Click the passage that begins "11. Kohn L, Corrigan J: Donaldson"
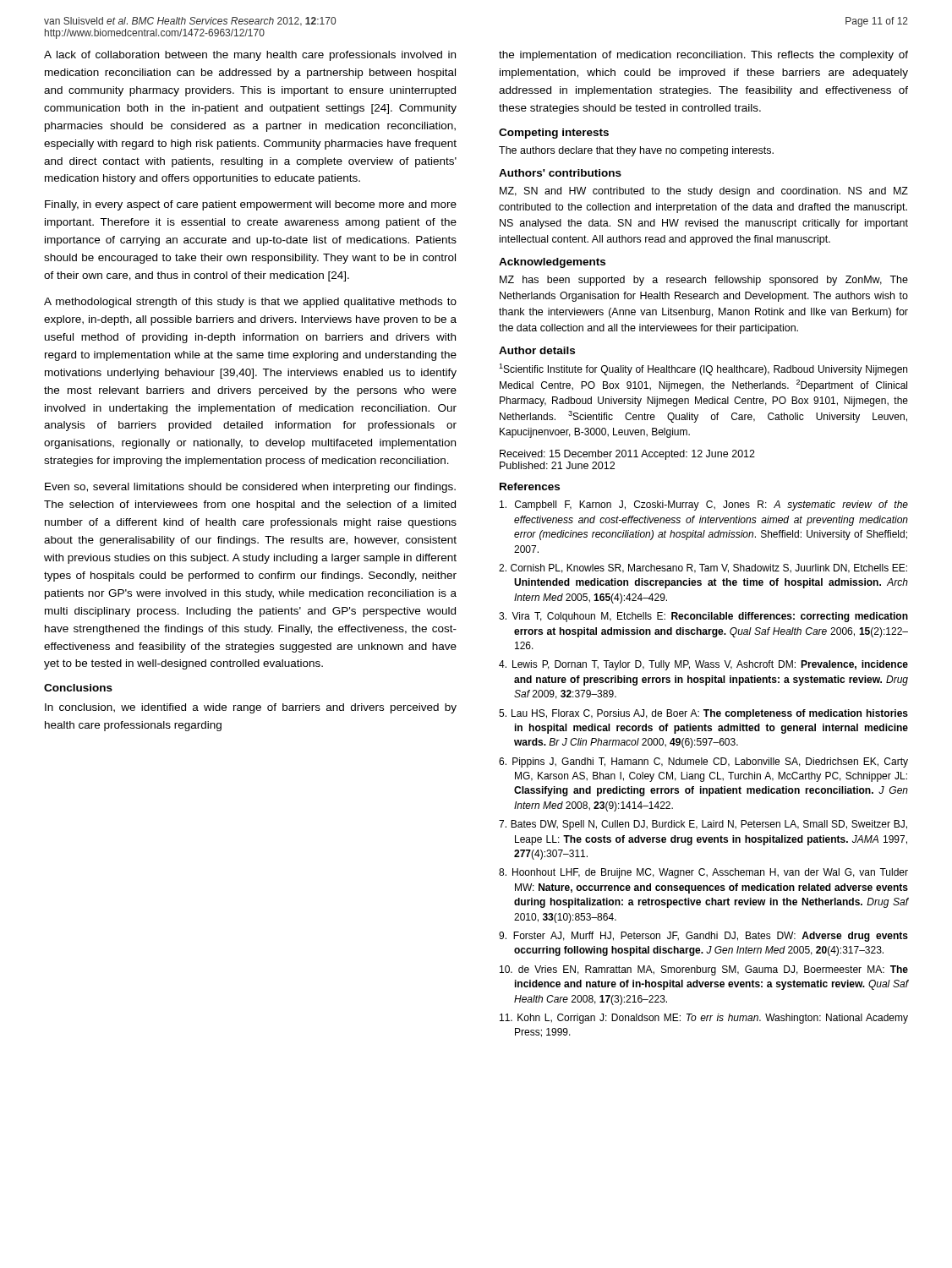Viewport: 952px width, 1268px height. [703, 1025]
